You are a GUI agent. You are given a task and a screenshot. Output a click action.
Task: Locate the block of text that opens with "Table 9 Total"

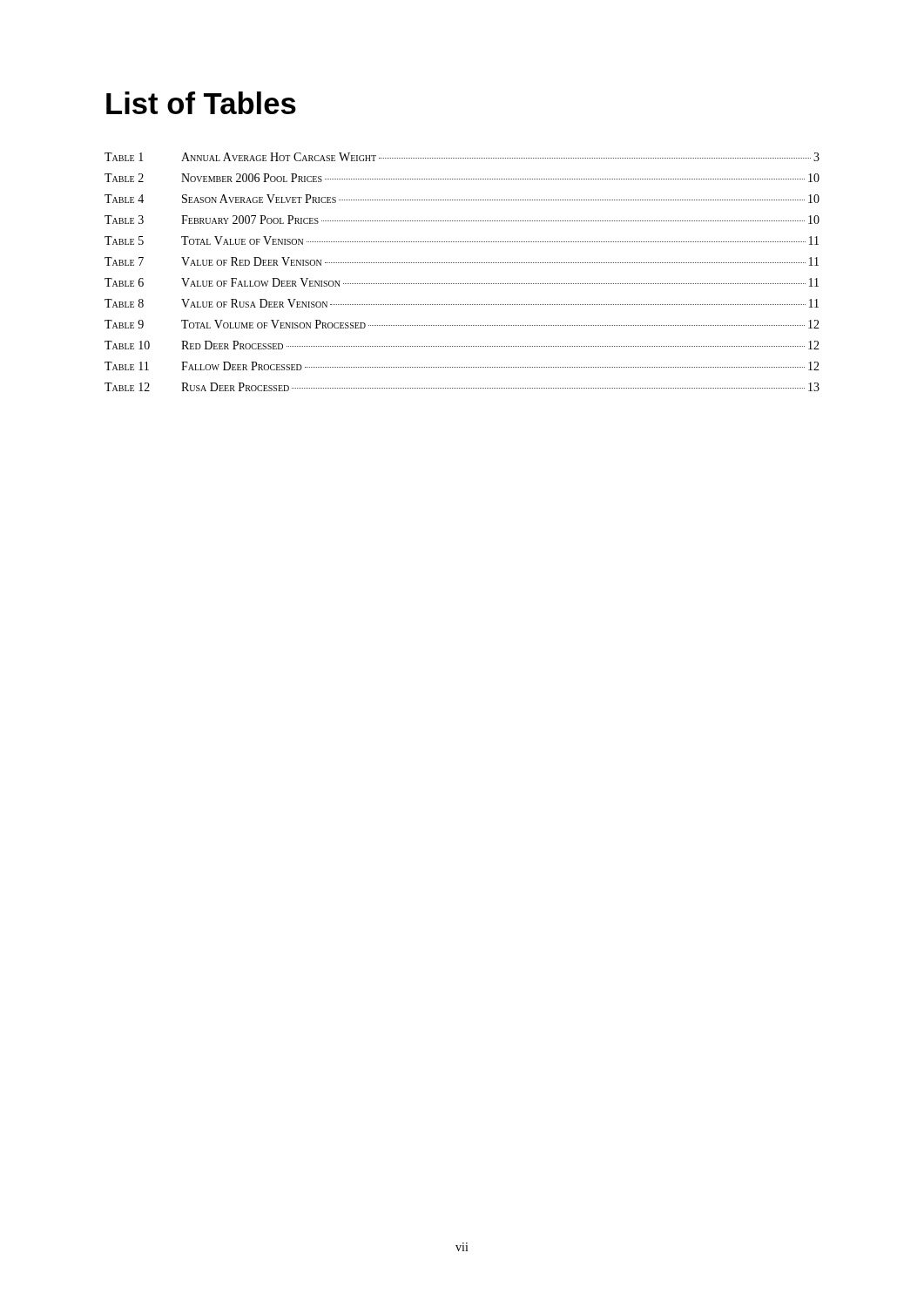(x=462, y=325)
